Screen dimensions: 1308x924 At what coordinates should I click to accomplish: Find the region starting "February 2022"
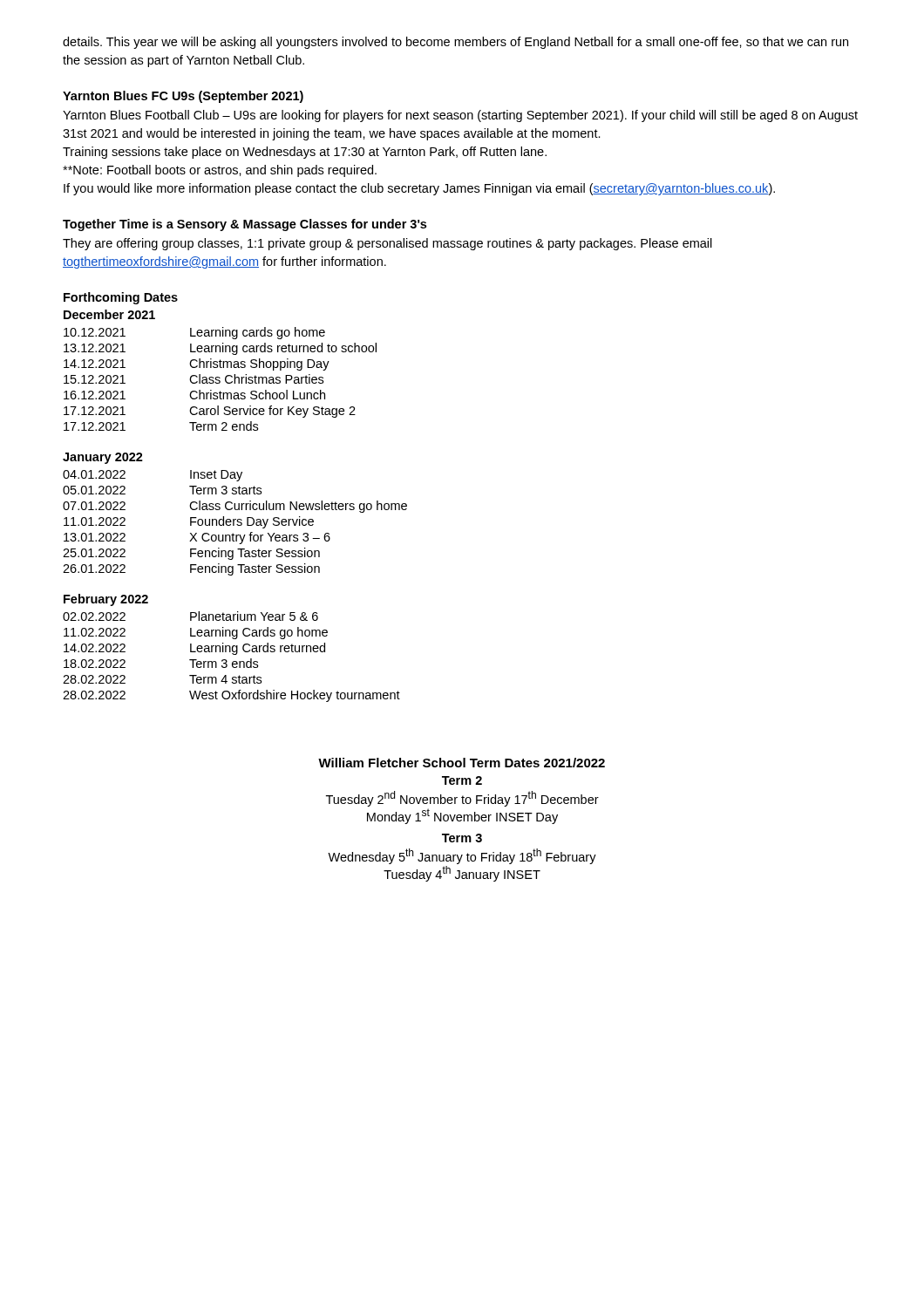pyautogui.click(x=106, y=599)
